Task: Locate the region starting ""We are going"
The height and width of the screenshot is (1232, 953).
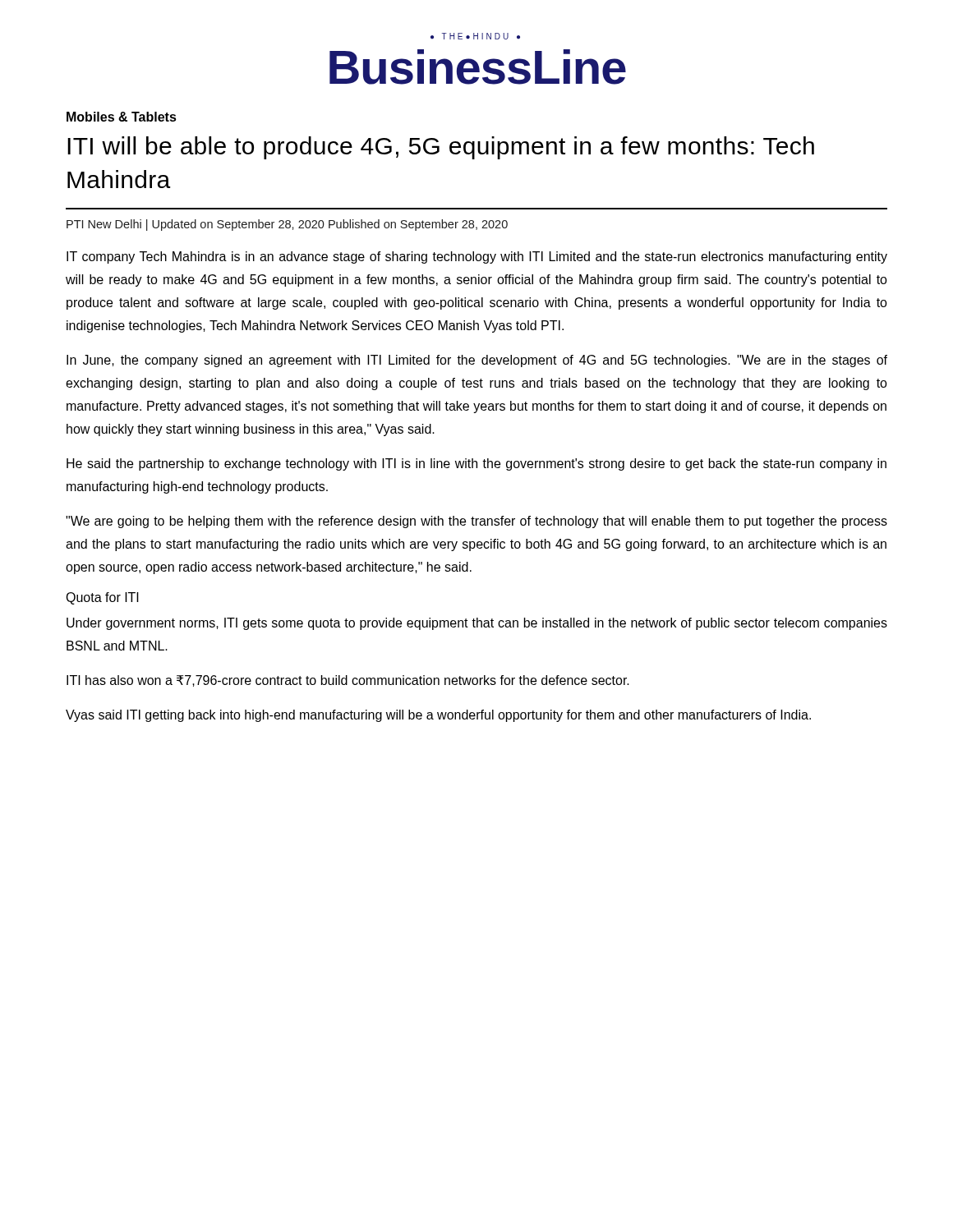Action: [x=476, y=544]
